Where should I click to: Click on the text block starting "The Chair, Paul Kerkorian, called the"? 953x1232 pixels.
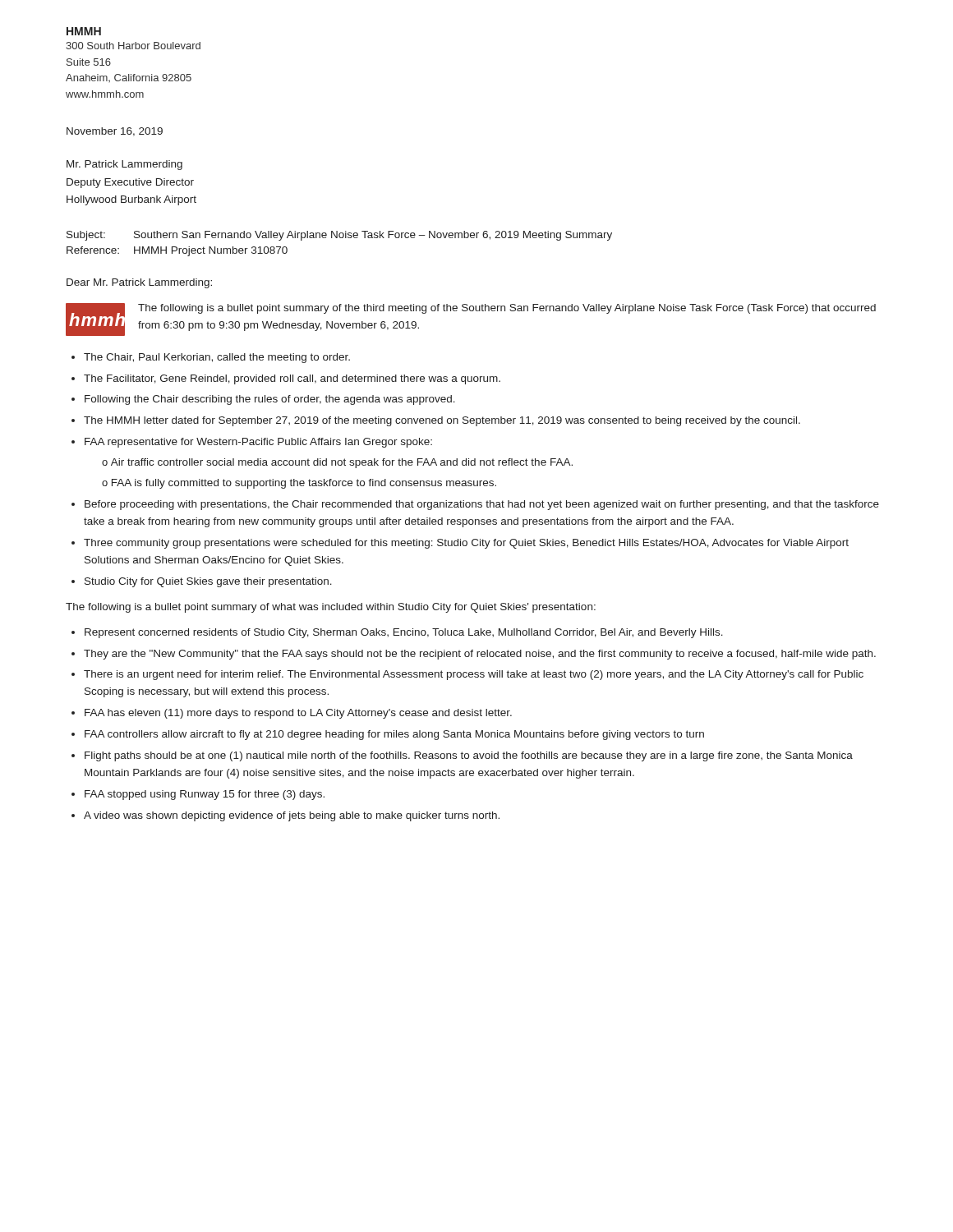pos(476,470)
